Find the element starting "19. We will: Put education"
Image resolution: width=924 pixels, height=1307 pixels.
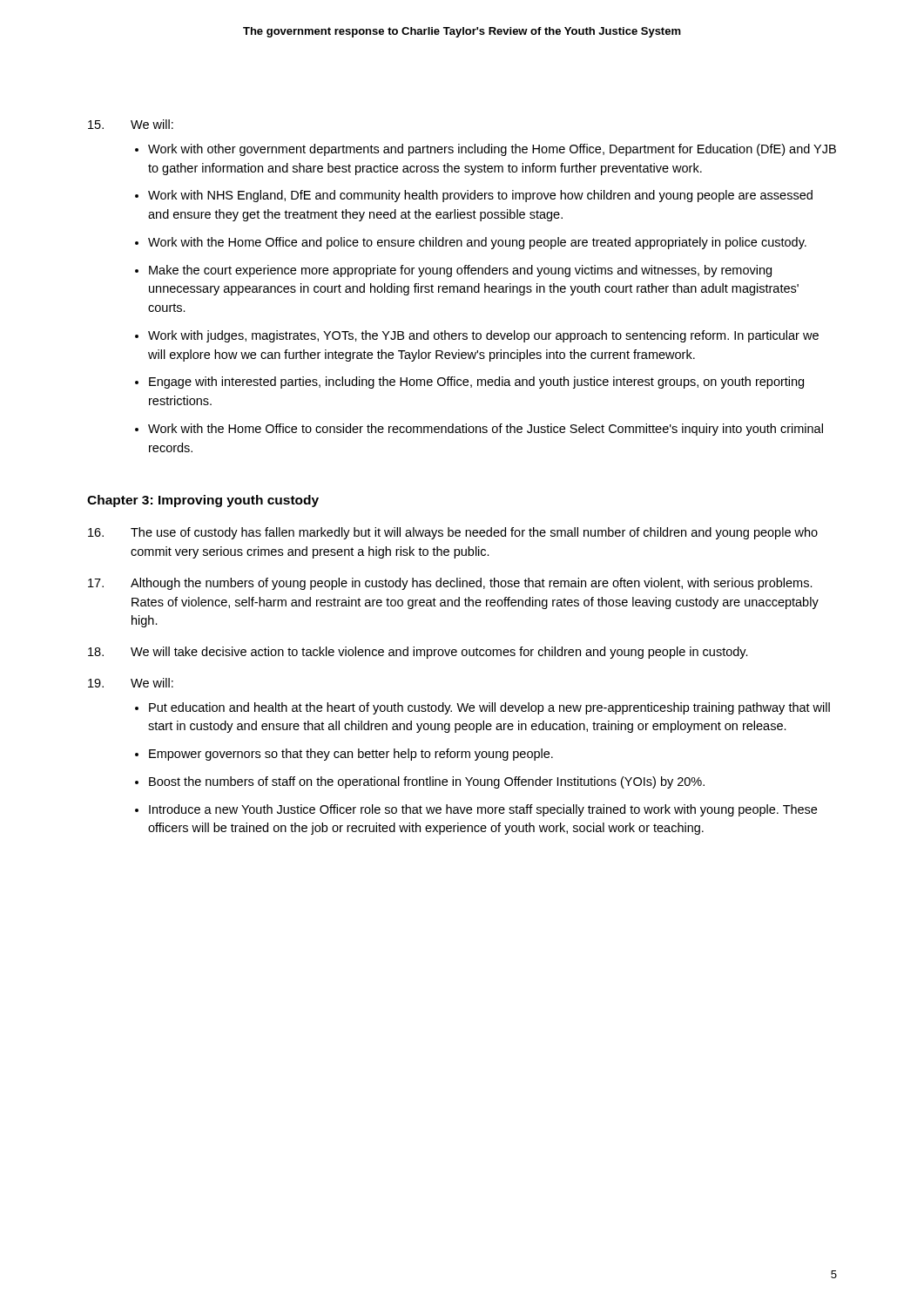coord(462,761)
